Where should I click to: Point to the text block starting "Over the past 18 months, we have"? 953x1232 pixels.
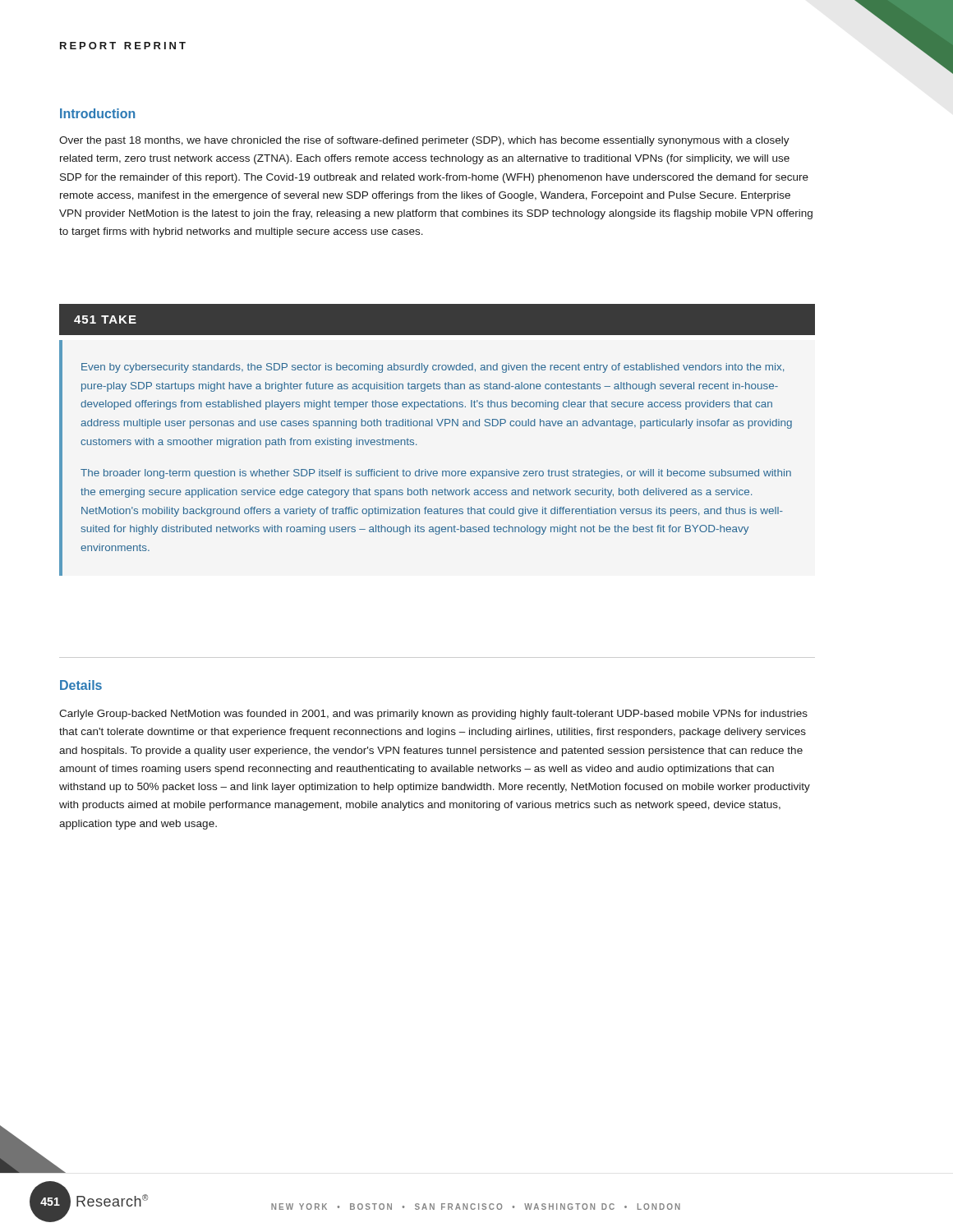point(436,186)
